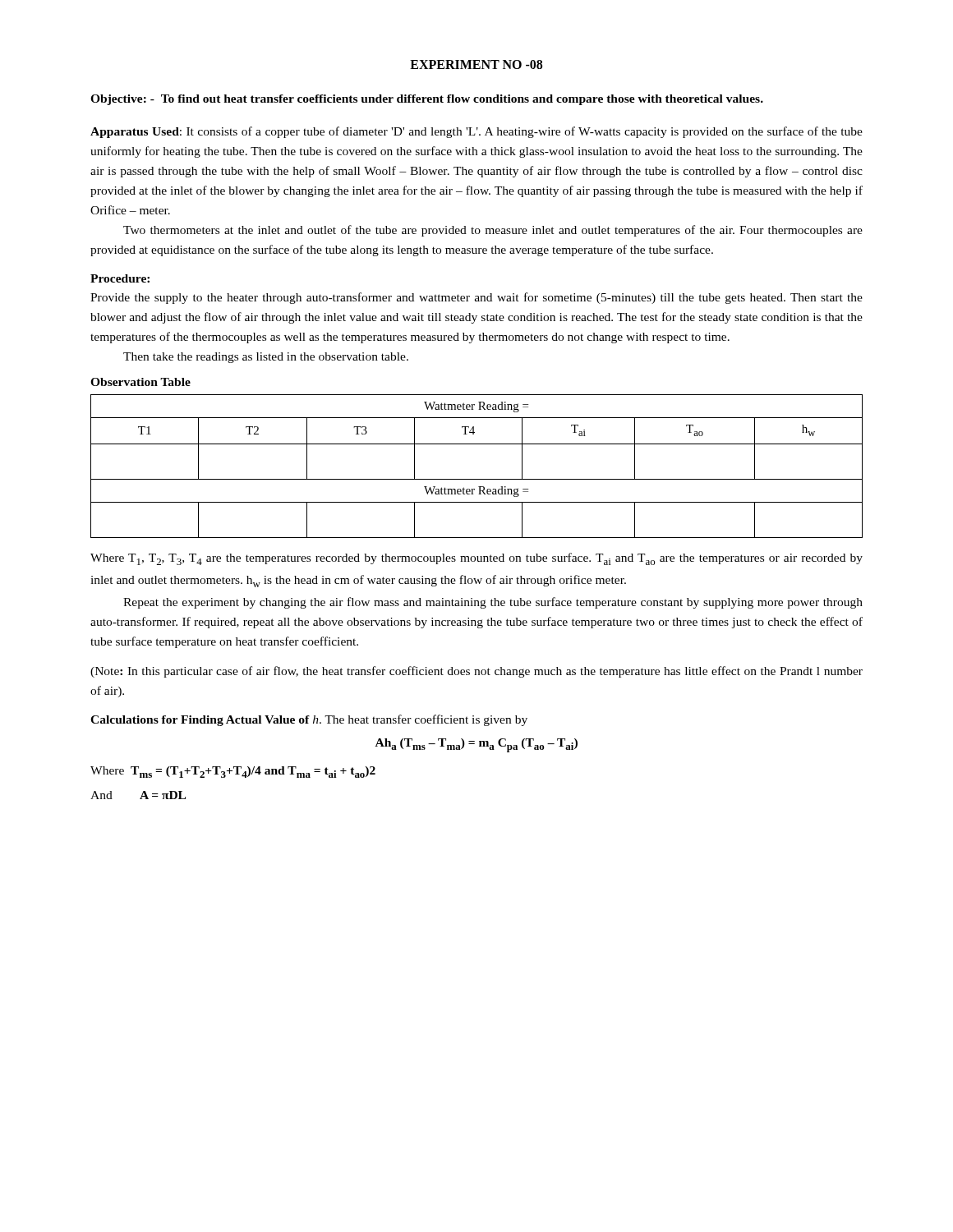Screen dimensions: 1232x953
Task: Point to the formula beginning "Aha (Tms – Tma) = ma Cpa"
Action: tap(476, 744)
